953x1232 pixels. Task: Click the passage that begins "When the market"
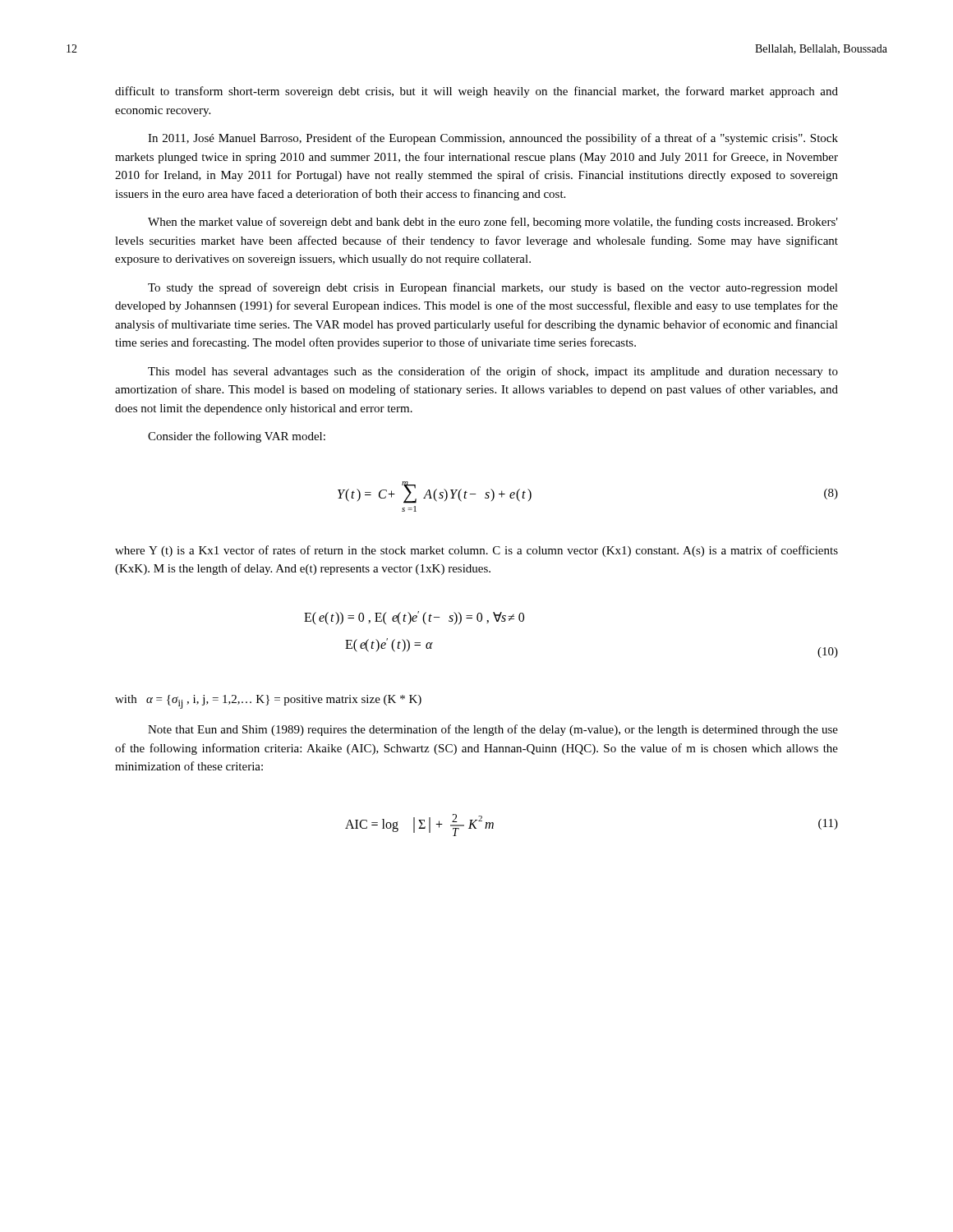[x=476, y=240]
